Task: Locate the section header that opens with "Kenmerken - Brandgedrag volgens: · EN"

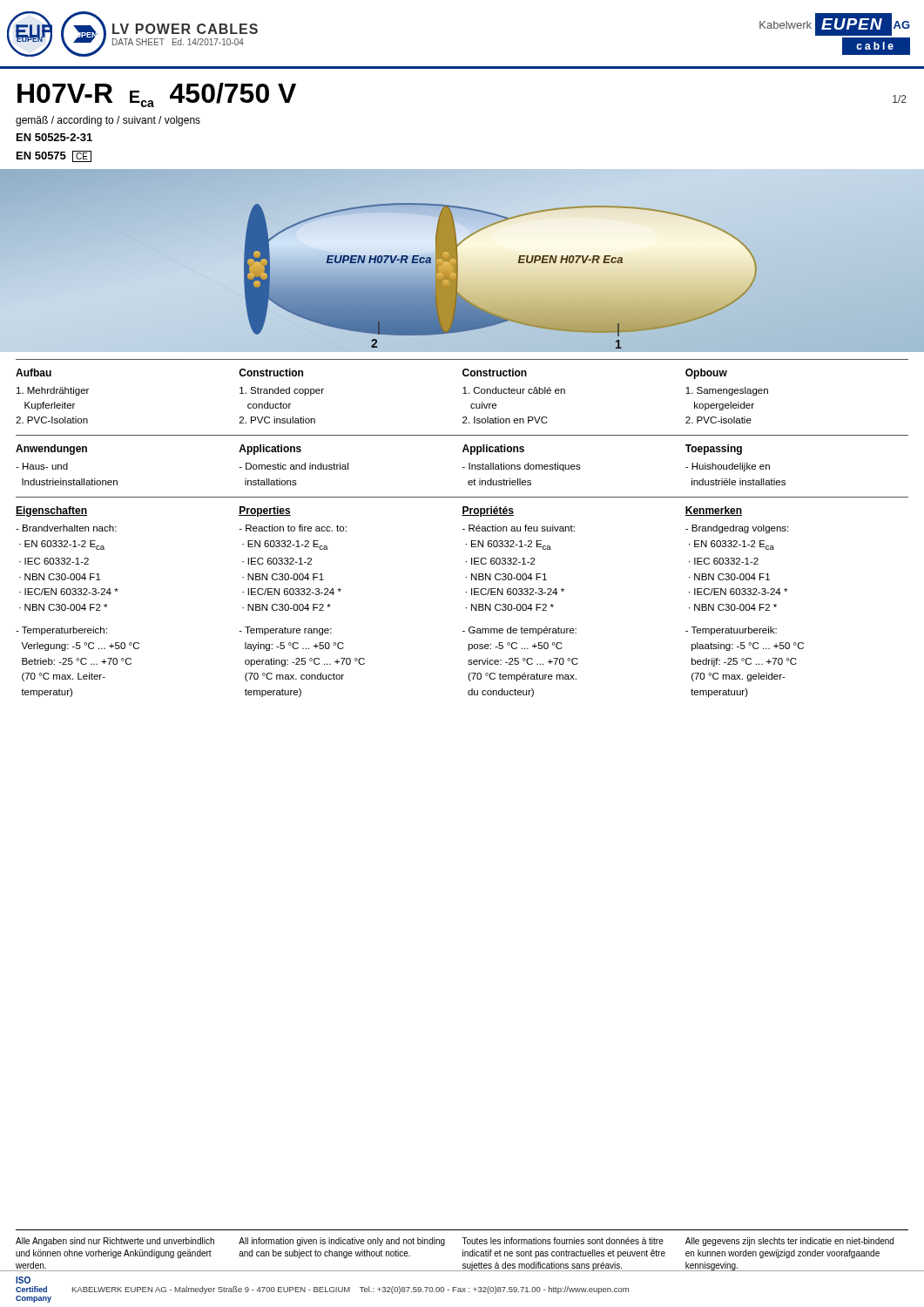Action: point(713,511)
